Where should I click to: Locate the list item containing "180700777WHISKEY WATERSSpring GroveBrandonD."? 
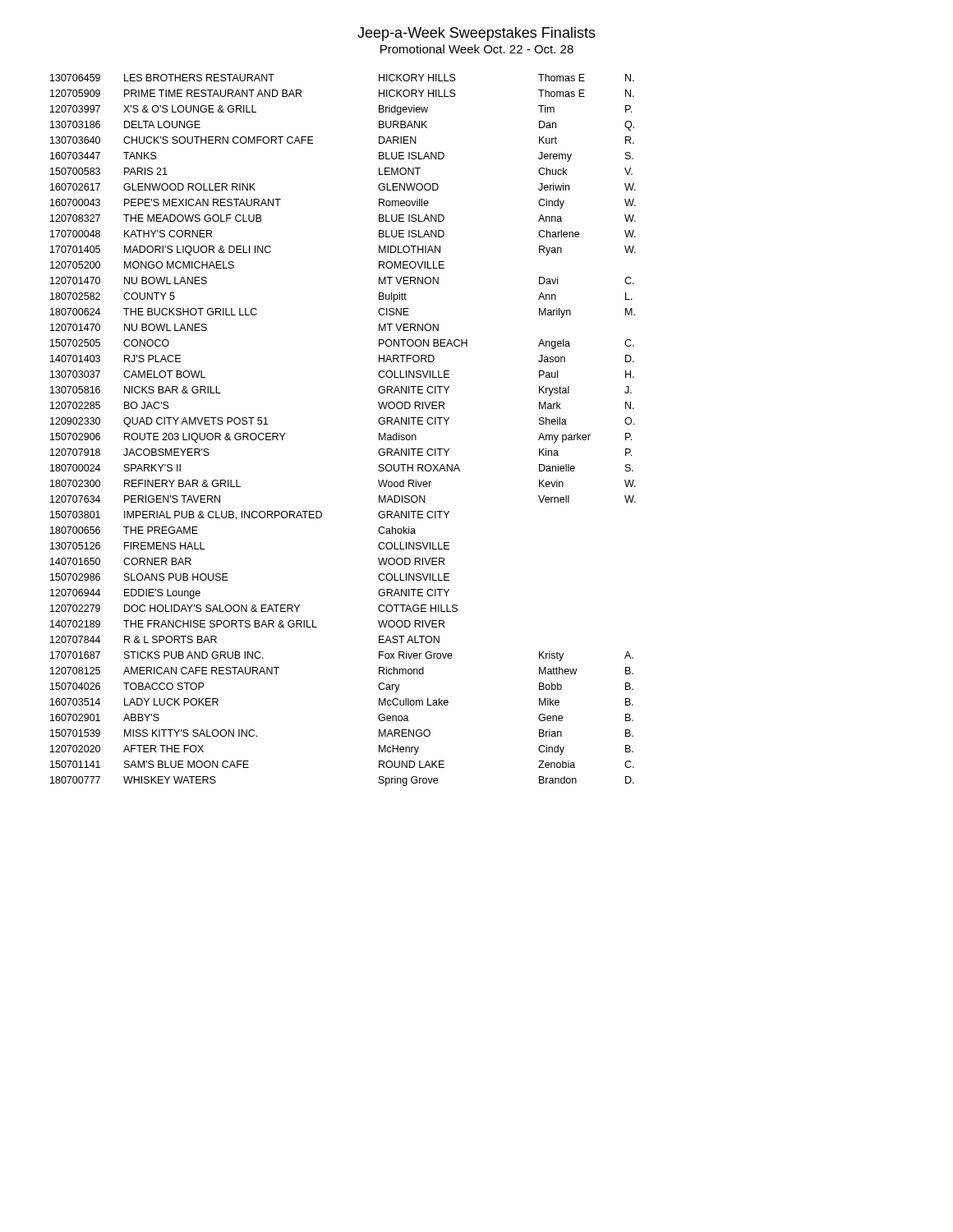click(79, 781)
